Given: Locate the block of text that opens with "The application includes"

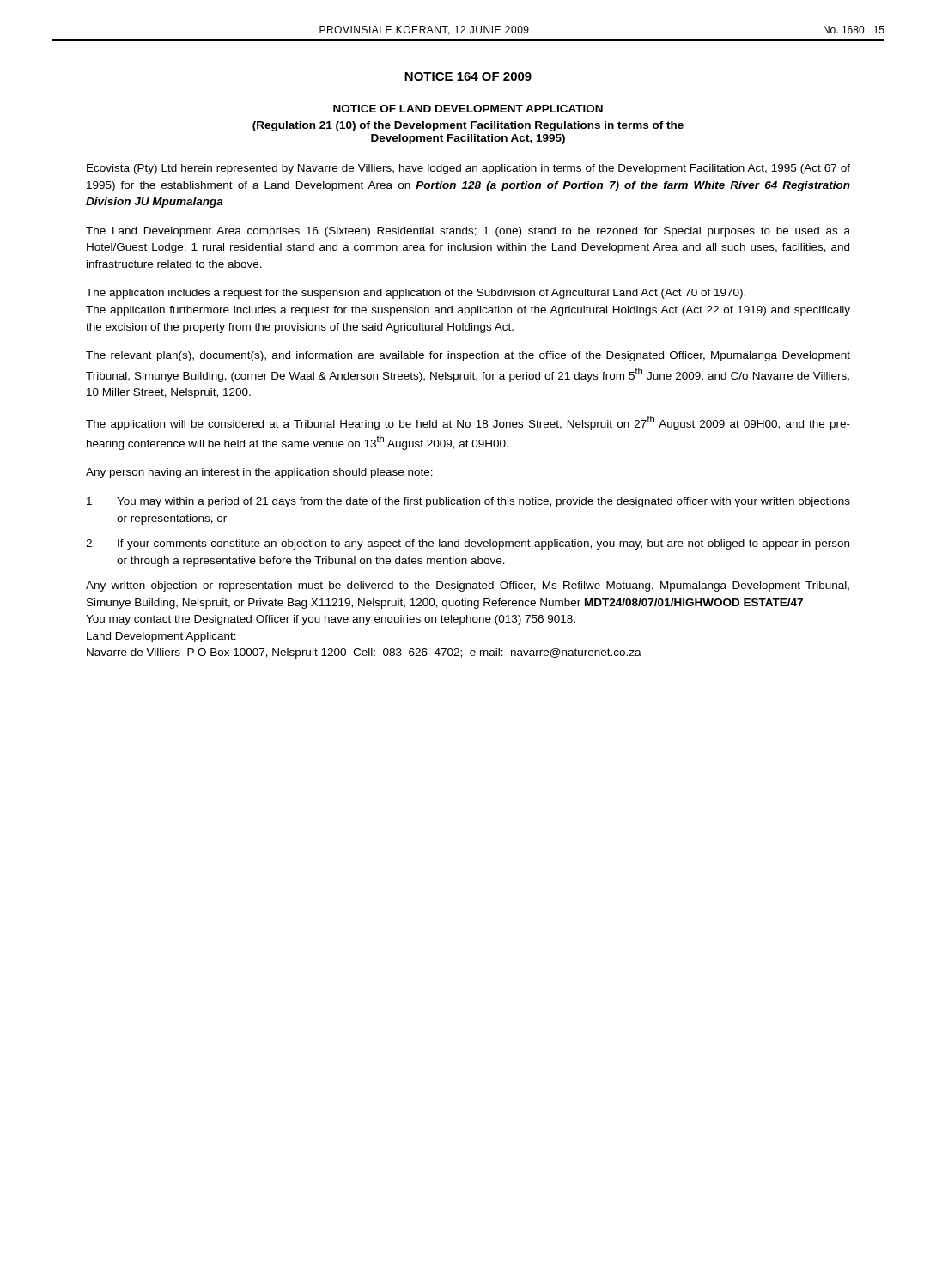Looking at the screenshot, I should (x=468, y=309).
